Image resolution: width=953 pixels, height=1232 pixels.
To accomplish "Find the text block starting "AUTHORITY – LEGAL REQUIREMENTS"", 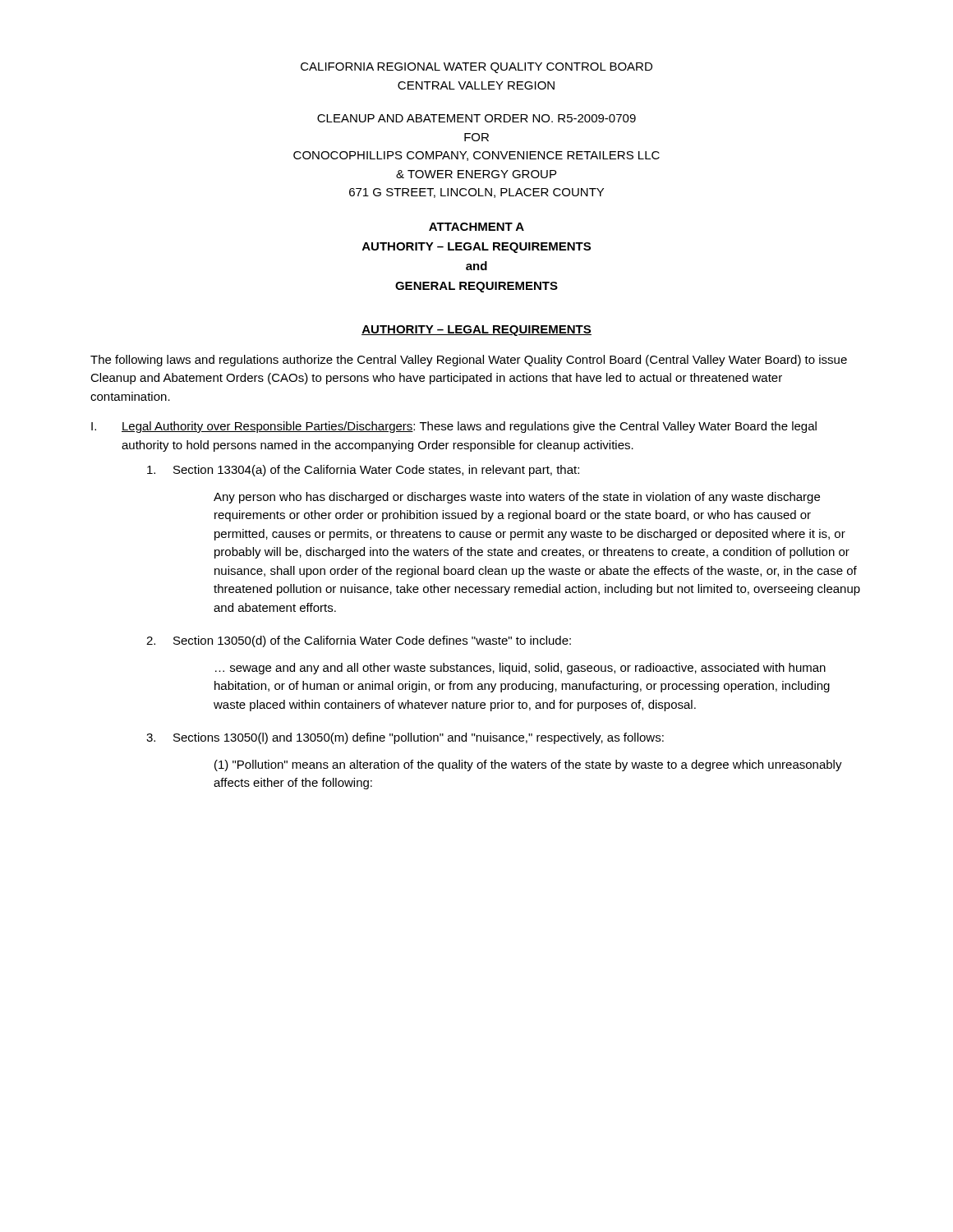I will [476, 329].
